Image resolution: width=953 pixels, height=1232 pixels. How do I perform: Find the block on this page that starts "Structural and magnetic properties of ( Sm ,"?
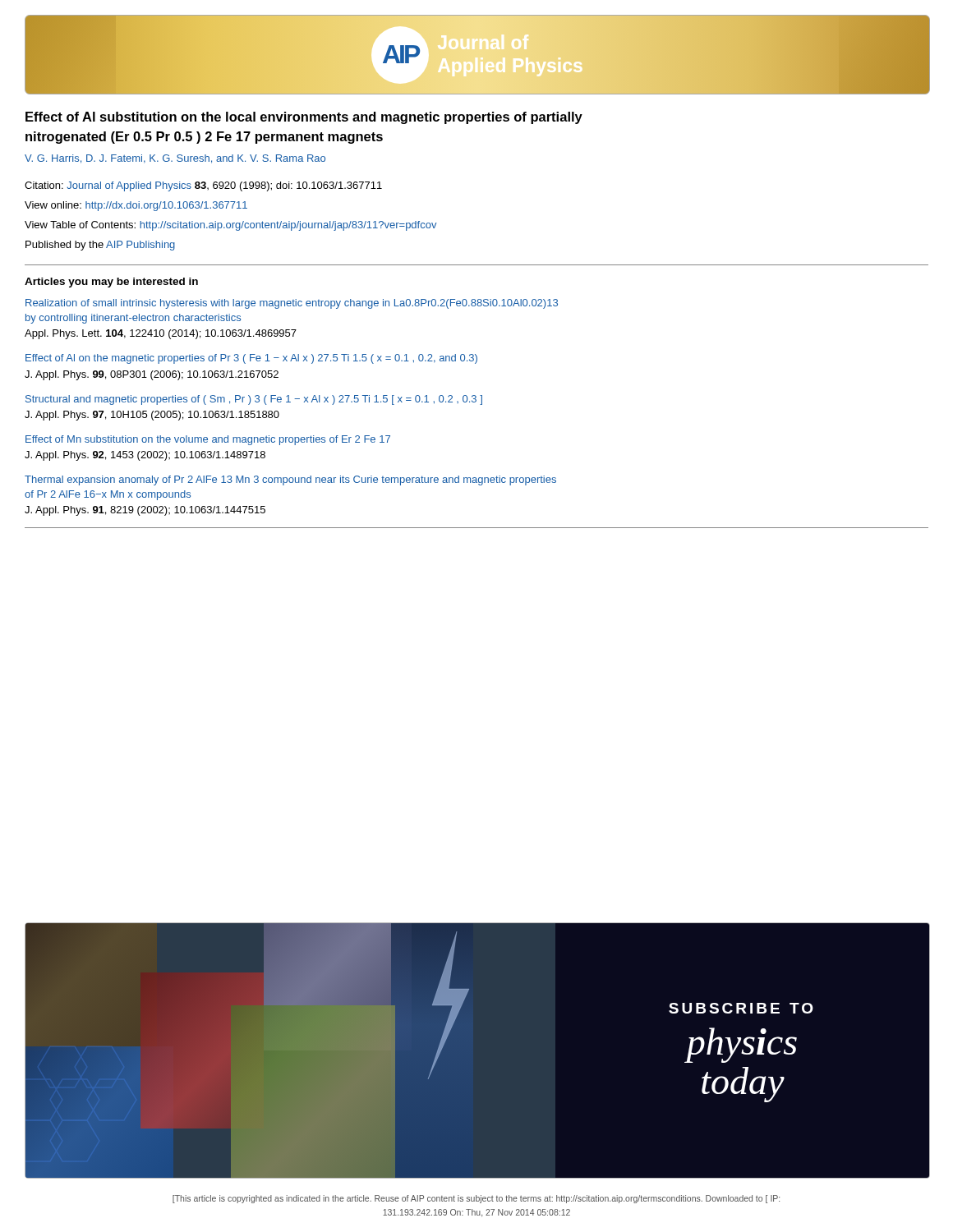click(x=476, y=406)
